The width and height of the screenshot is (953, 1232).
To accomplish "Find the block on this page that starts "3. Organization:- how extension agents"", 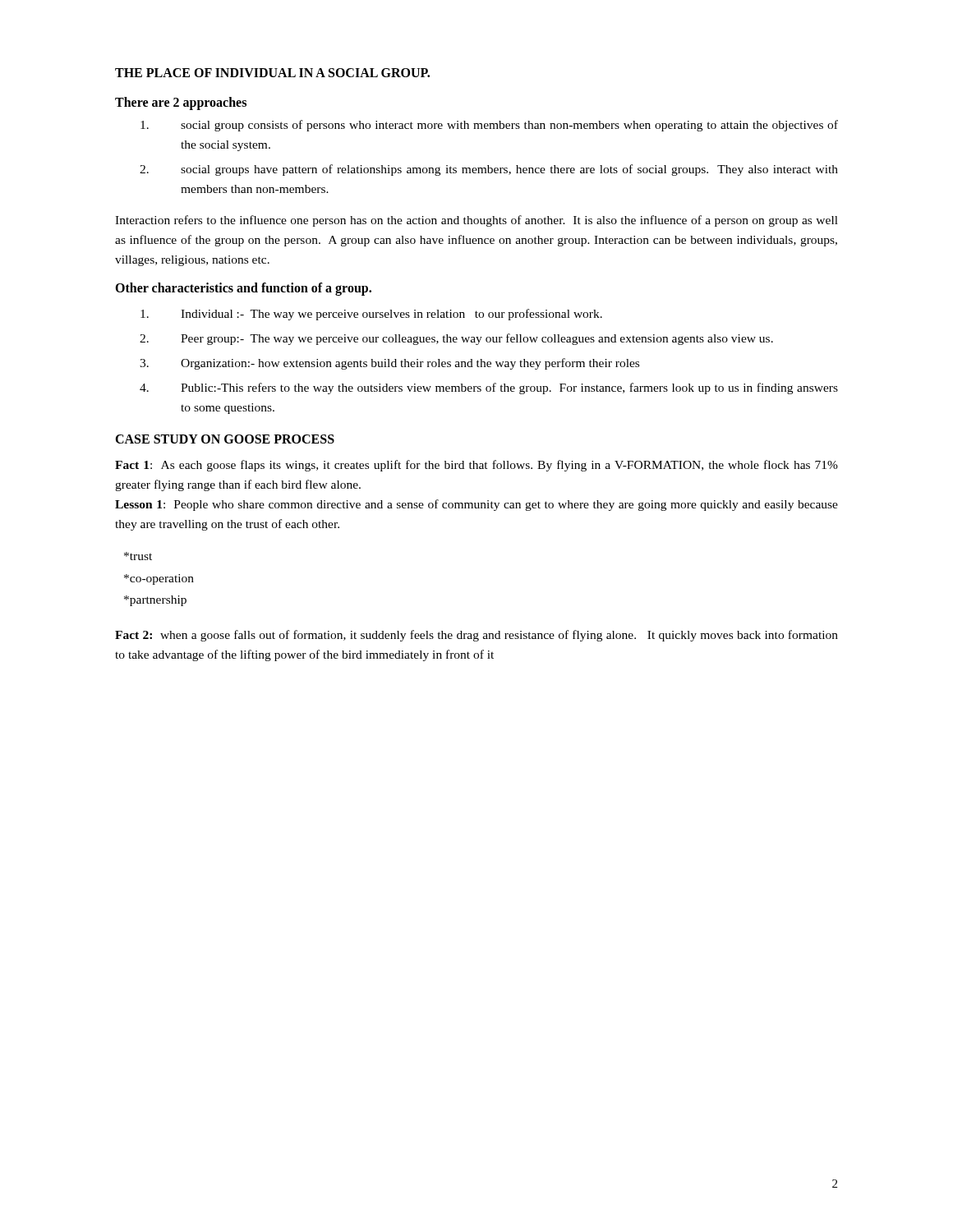I will point(476,363).
